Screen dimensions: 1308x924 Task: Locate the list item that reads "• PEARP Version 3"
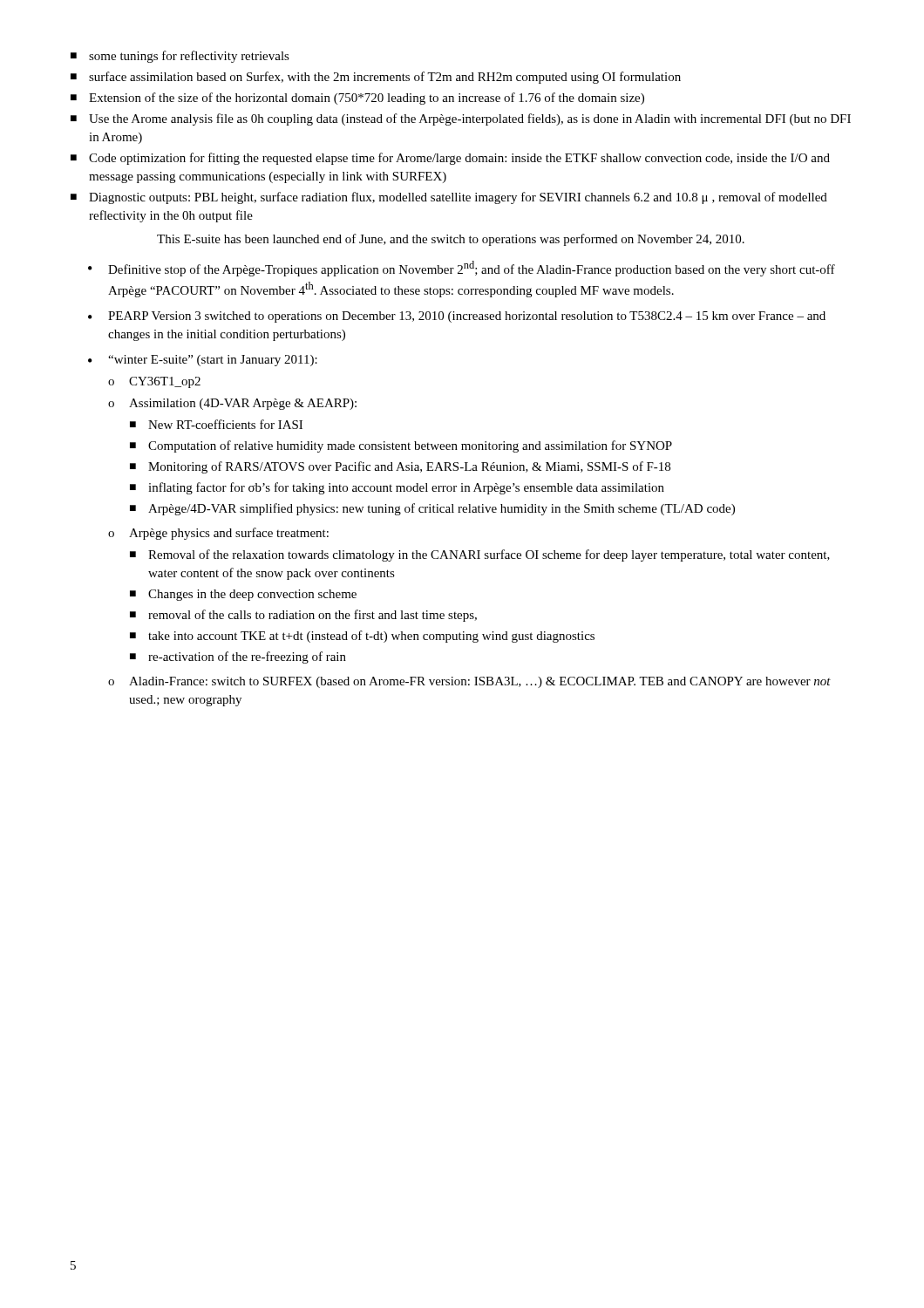[471, 325]
